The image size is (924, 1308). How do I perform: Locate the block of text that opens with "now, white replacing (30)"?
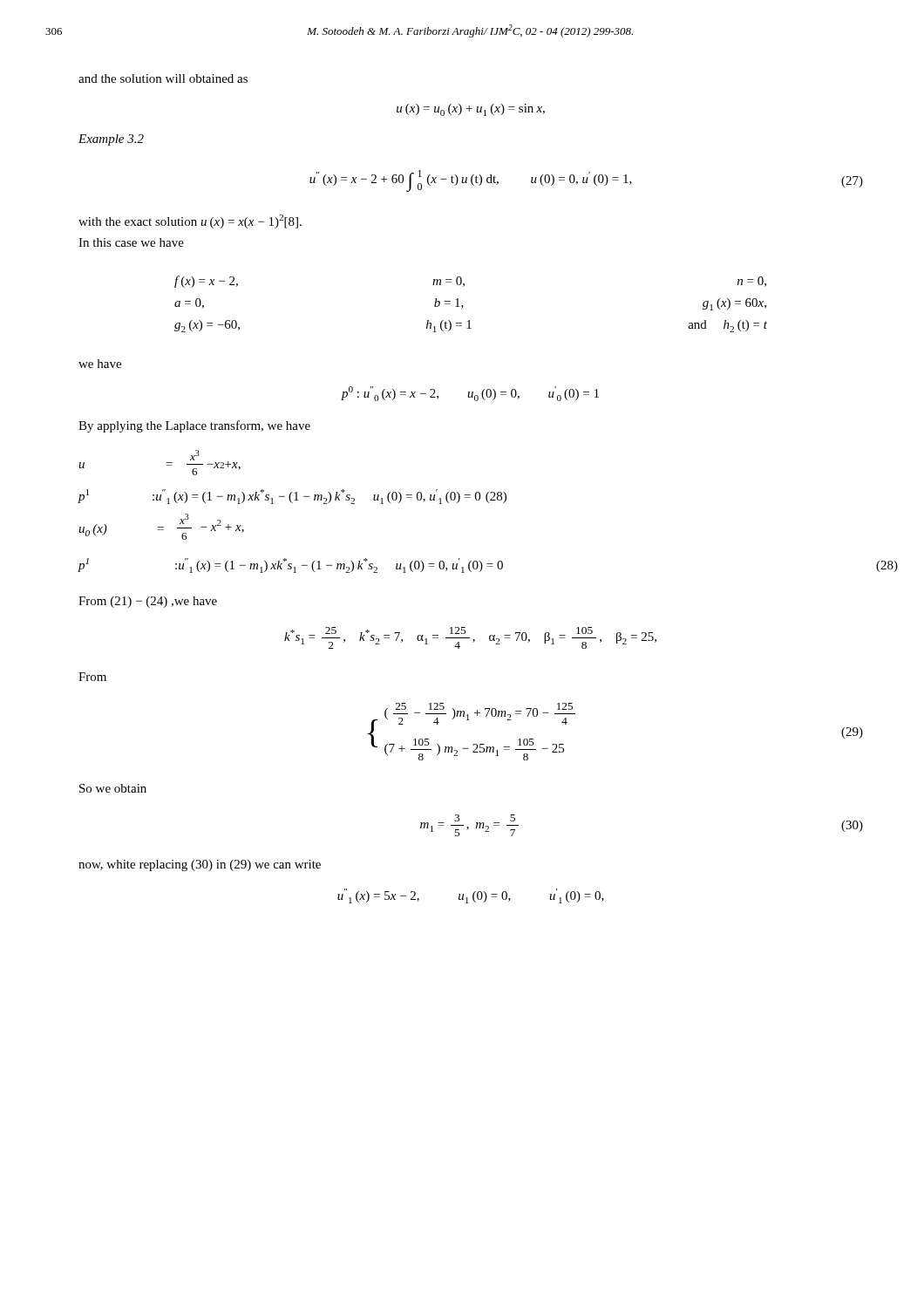click(200, 864)
